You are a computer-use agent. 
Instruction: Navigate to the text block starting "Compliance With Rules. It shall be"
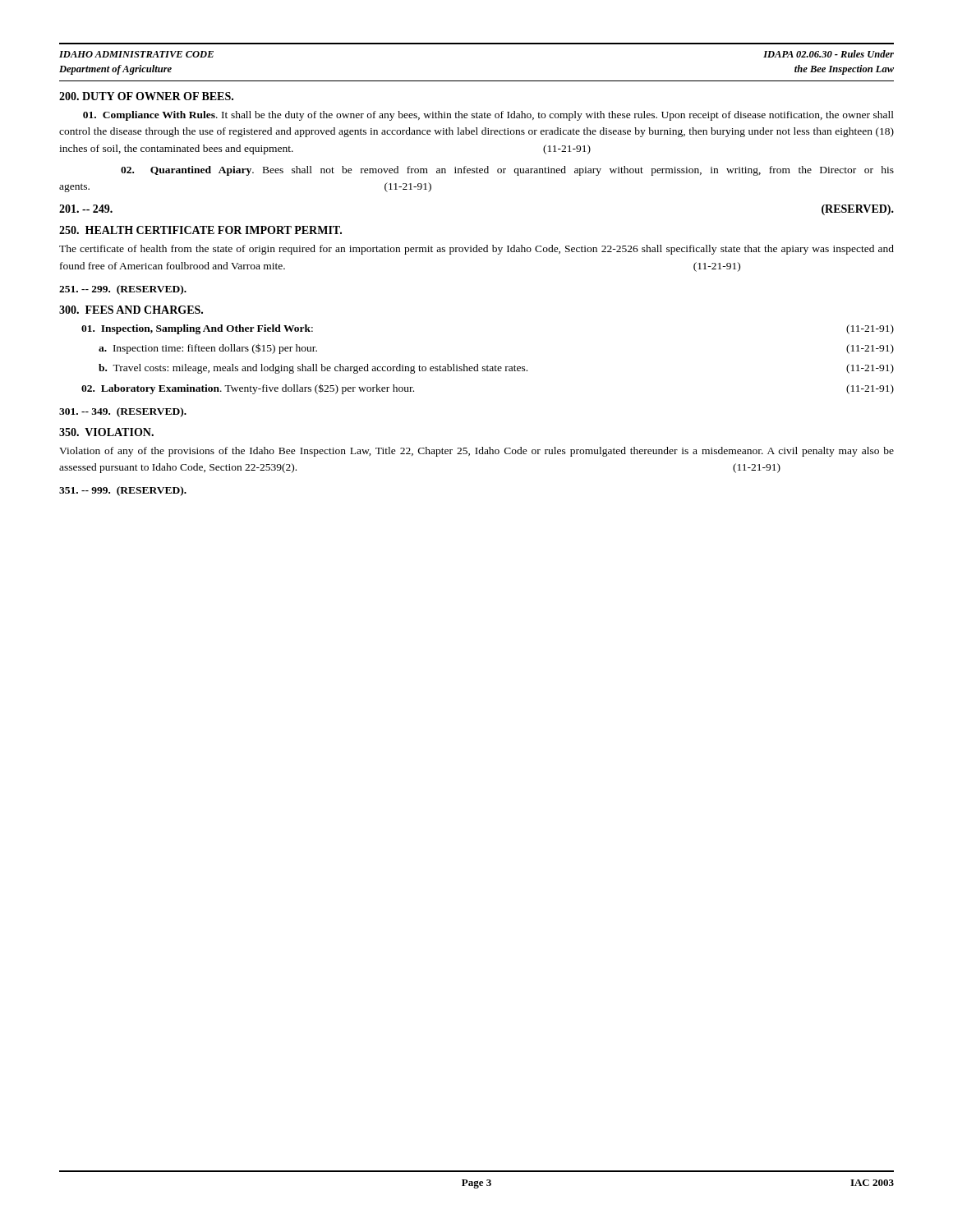[476, 131]
